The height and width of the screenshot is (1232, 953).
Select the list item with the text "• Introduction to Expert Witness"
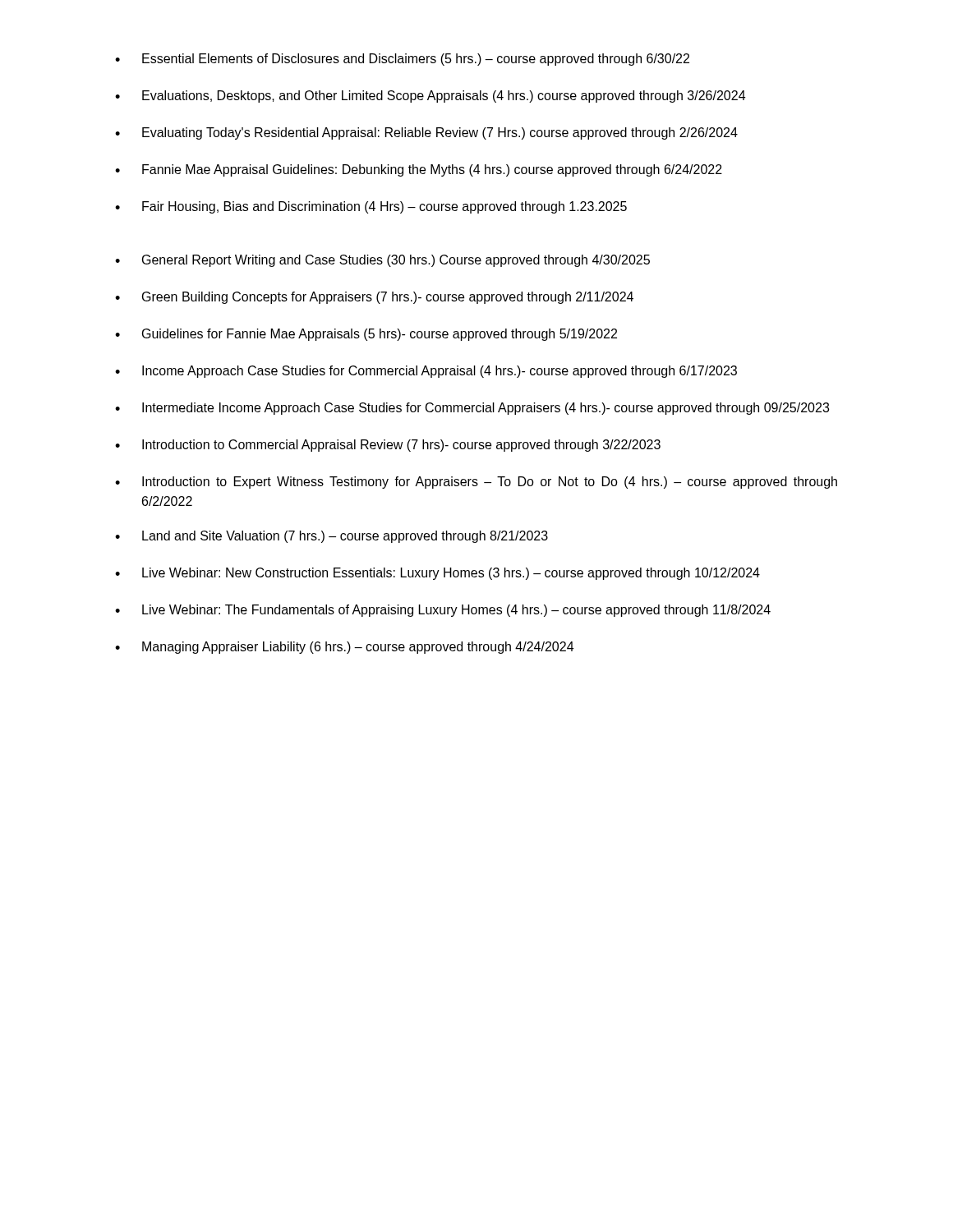(x=476, y=492)
